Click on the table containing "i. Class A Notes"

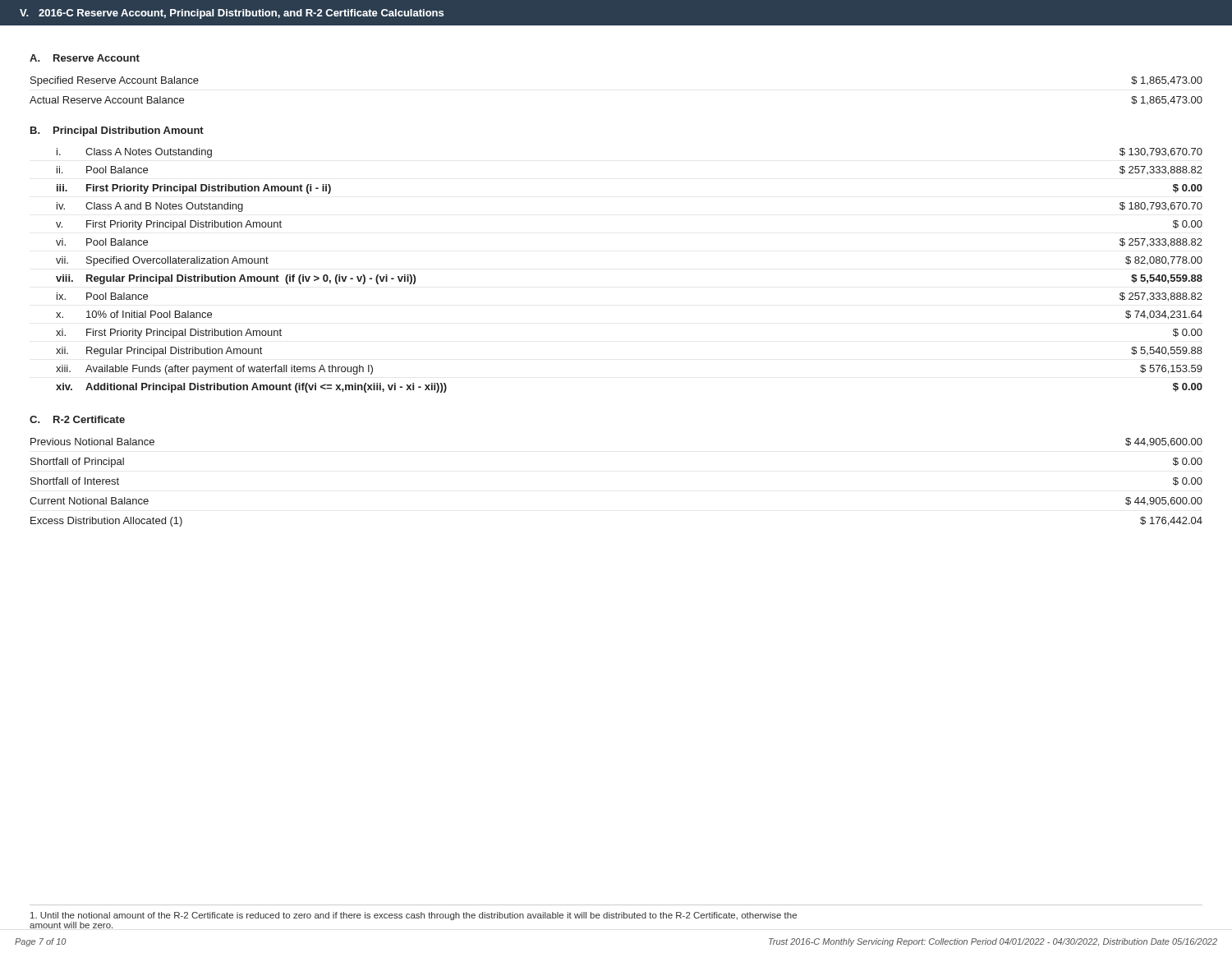click(616, 269)
